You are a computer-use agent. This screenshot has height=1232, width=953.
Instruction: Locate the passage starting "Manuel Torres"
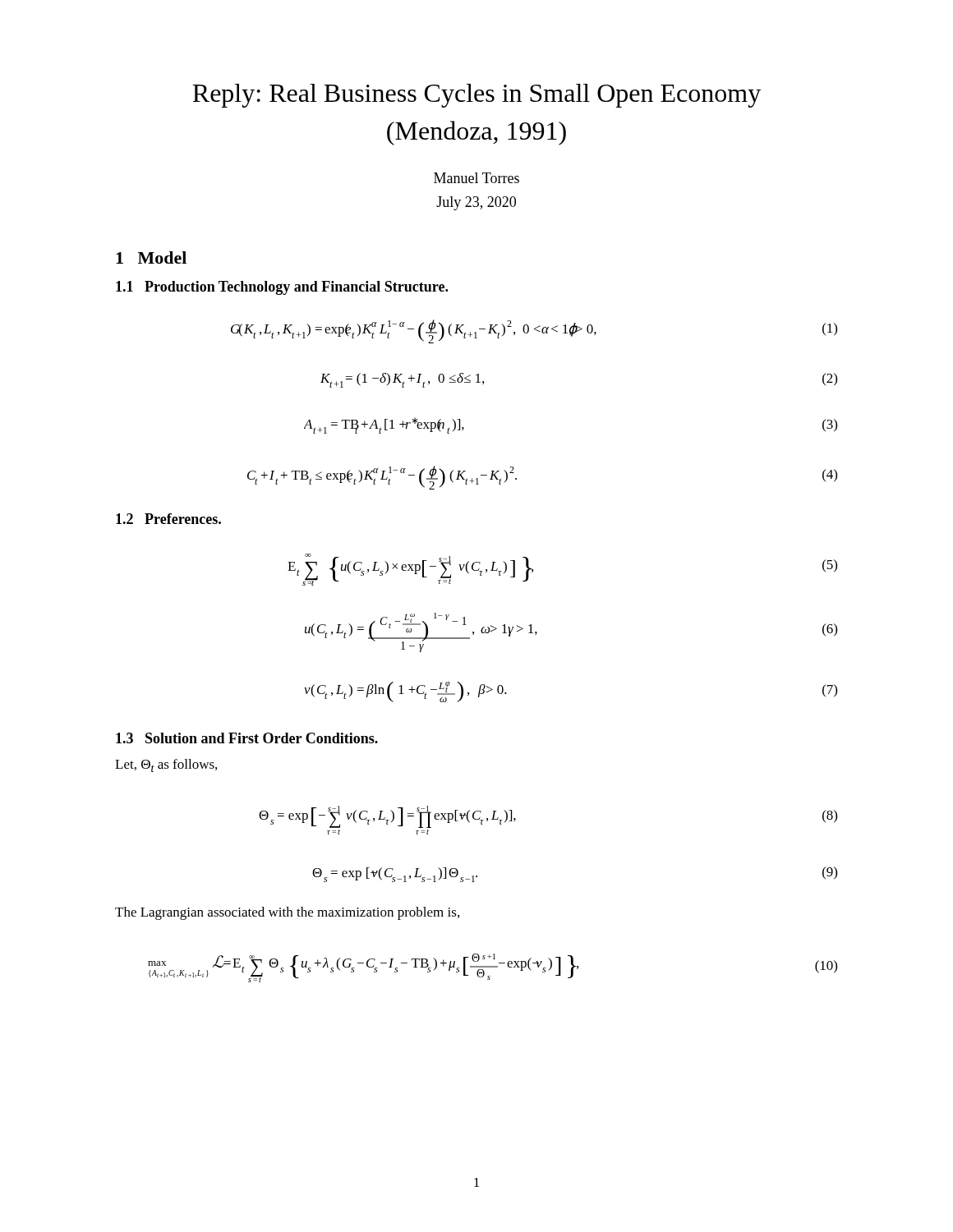coord(476,178)
